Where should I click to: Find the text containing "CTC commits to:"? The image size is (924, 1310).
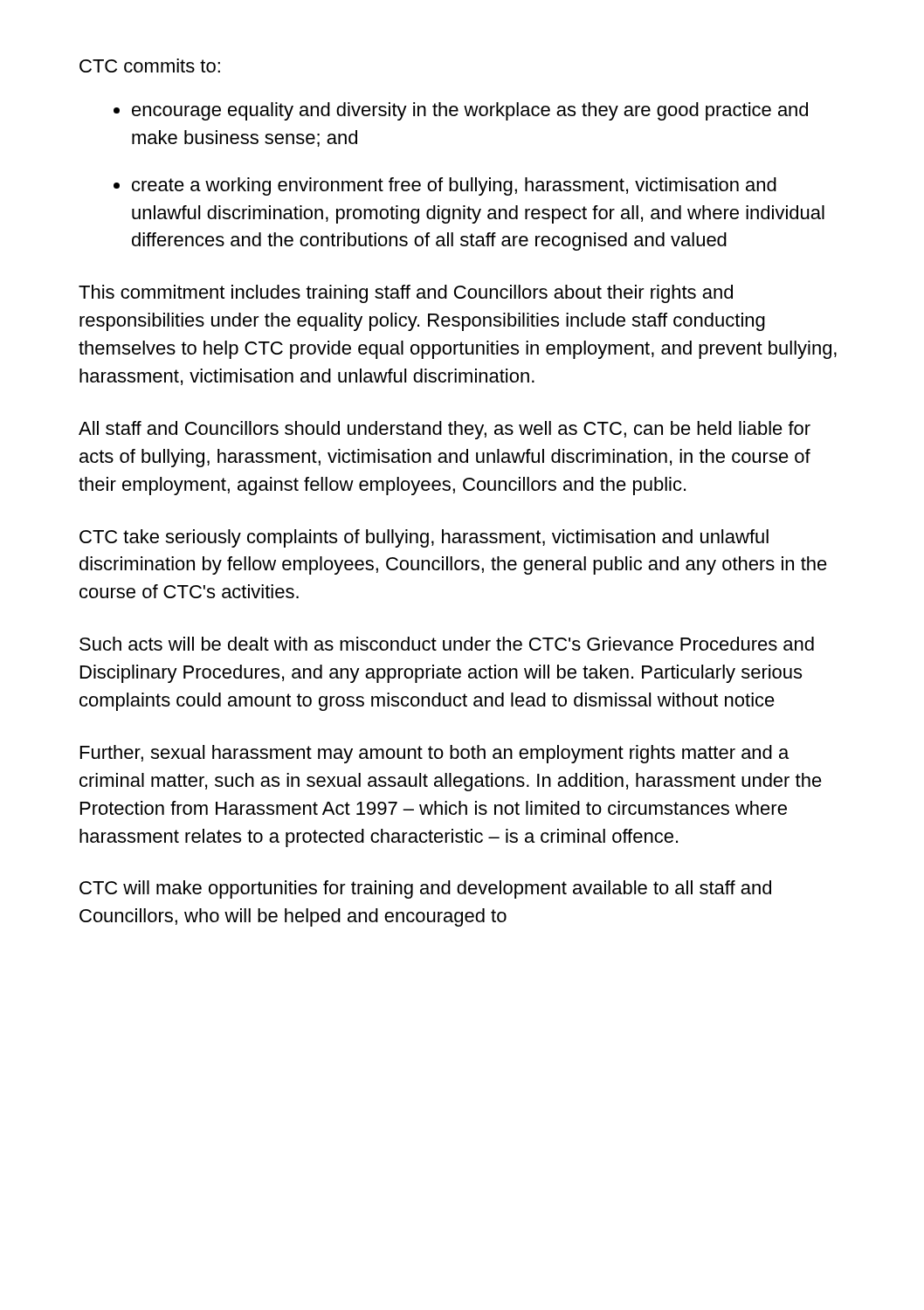[150, 66]
